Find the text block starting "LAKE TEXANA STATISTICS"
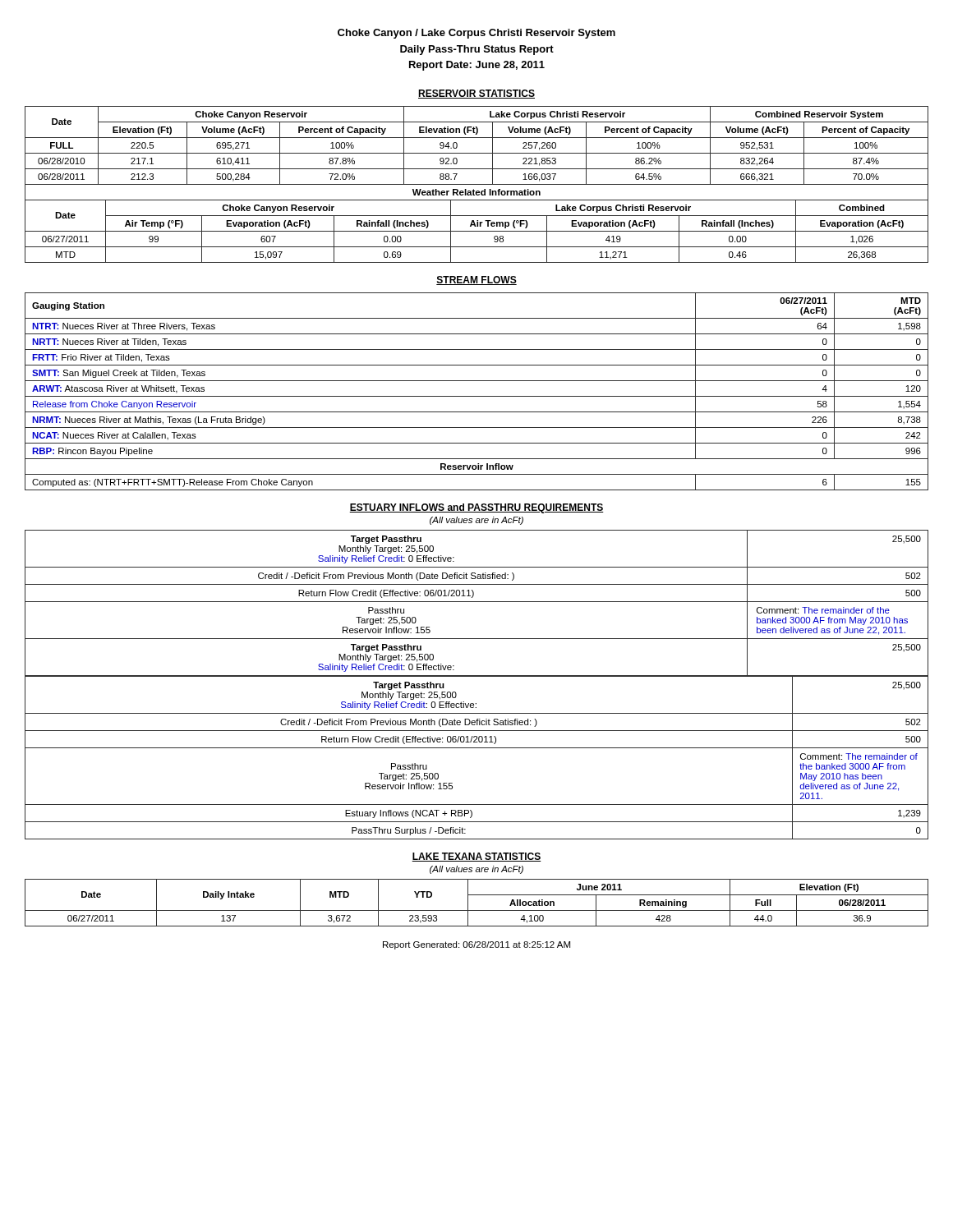The image size is (953, 1232). point(476,856)
